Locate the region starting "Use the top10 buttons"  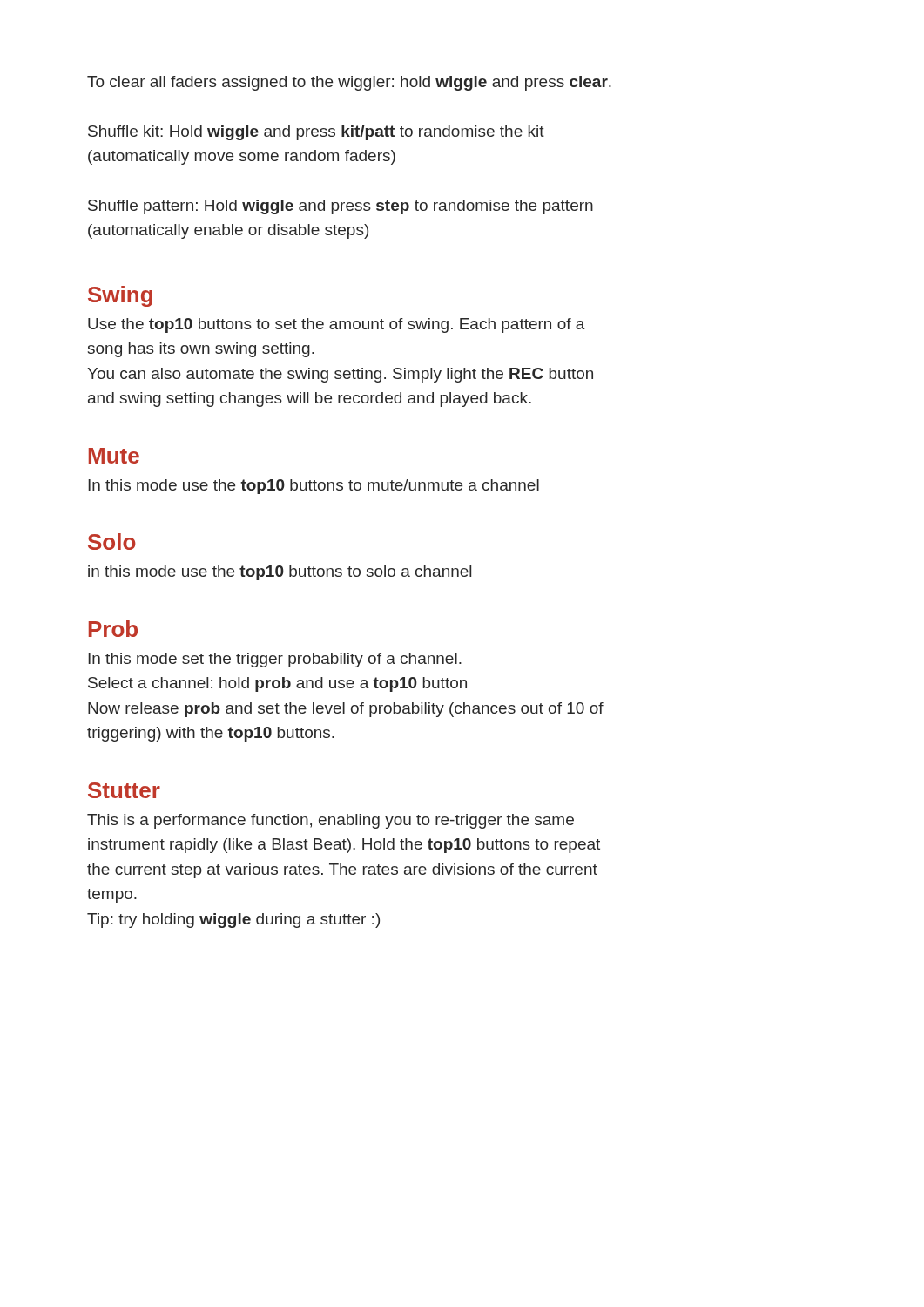point(341,360)
